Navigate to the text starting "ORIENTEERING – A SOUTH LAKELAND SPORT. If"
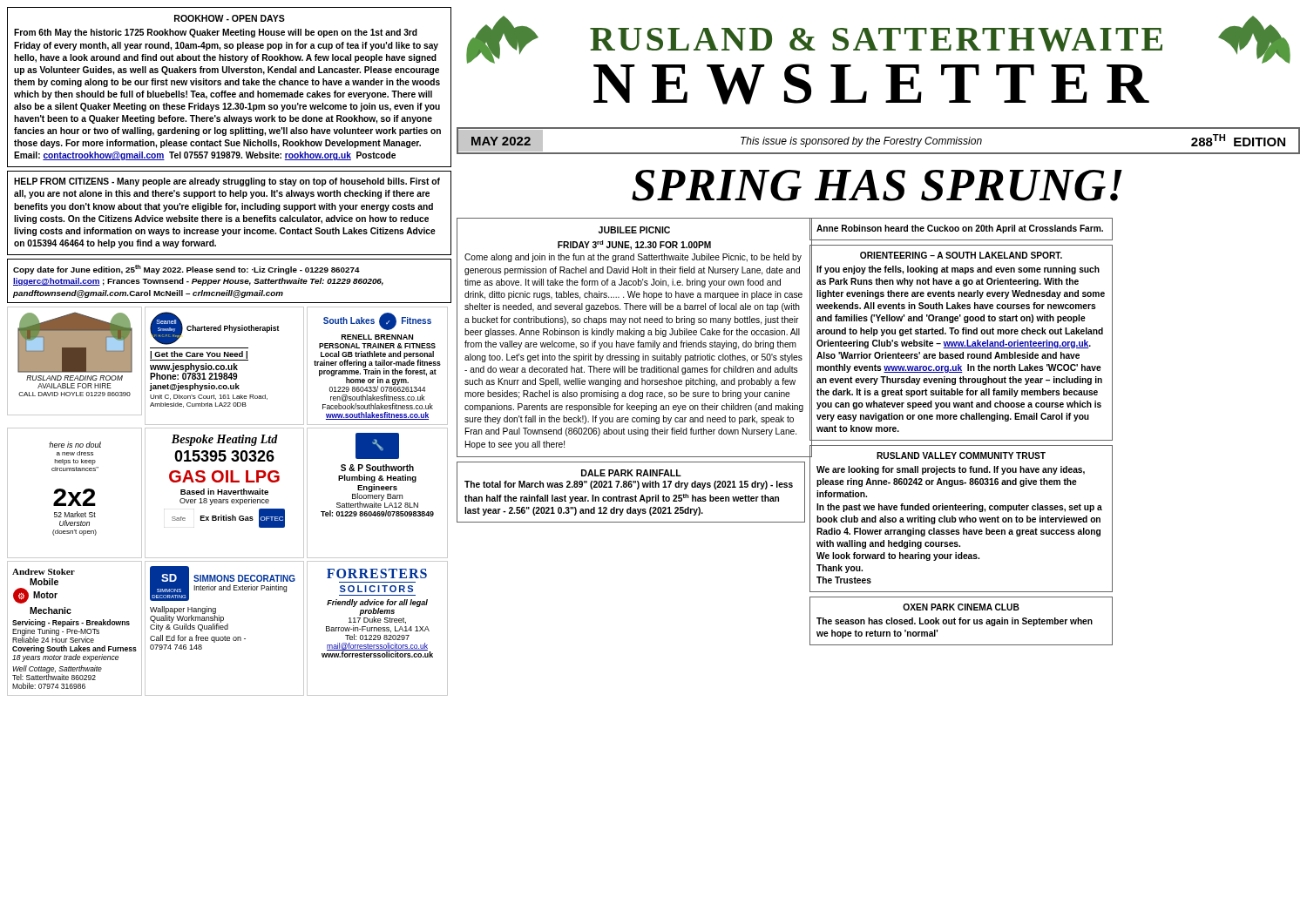Screen dimensions: 924x1307 [961, 342]
